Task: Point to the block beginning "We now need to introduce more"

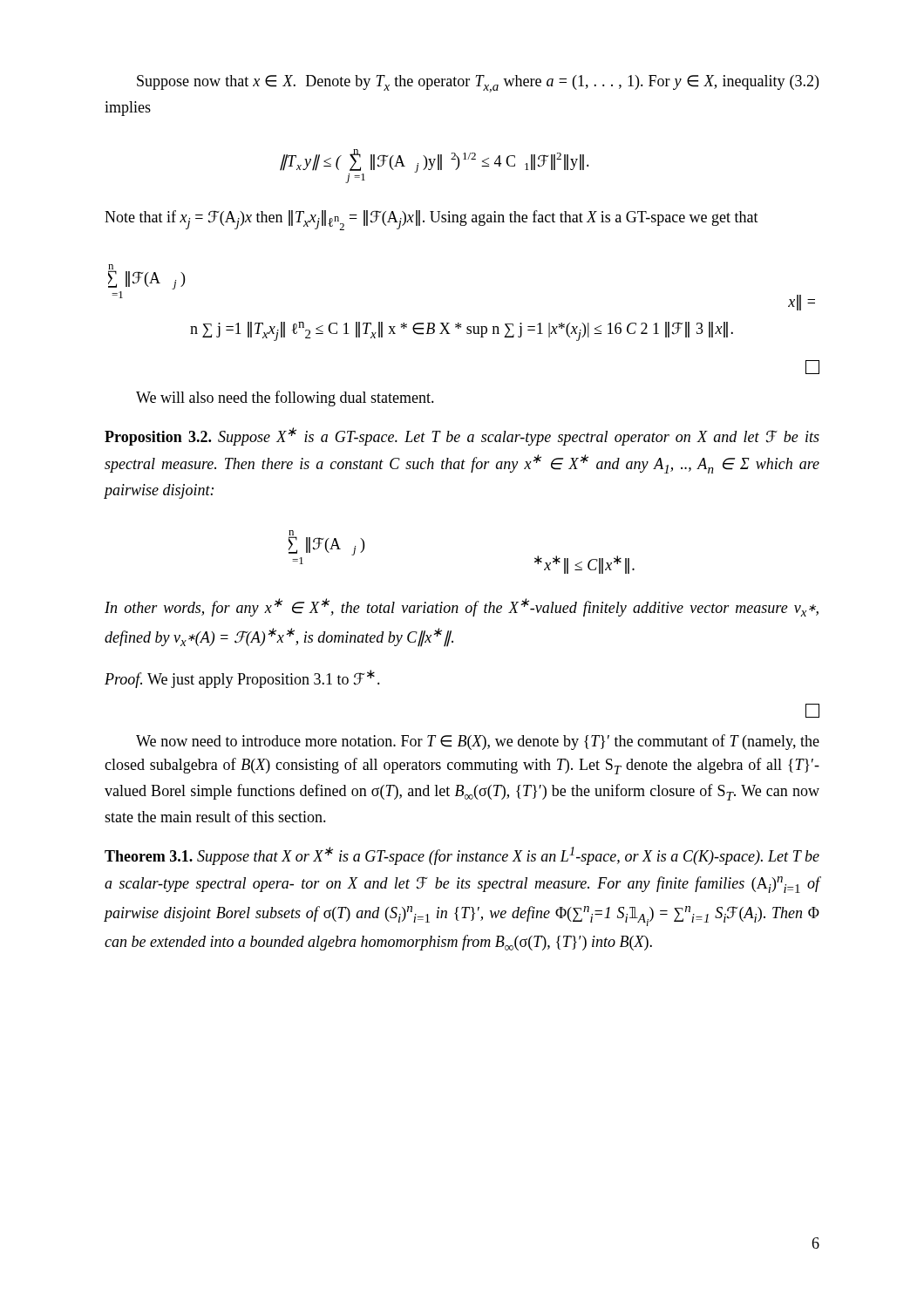Action: point(462,779)
